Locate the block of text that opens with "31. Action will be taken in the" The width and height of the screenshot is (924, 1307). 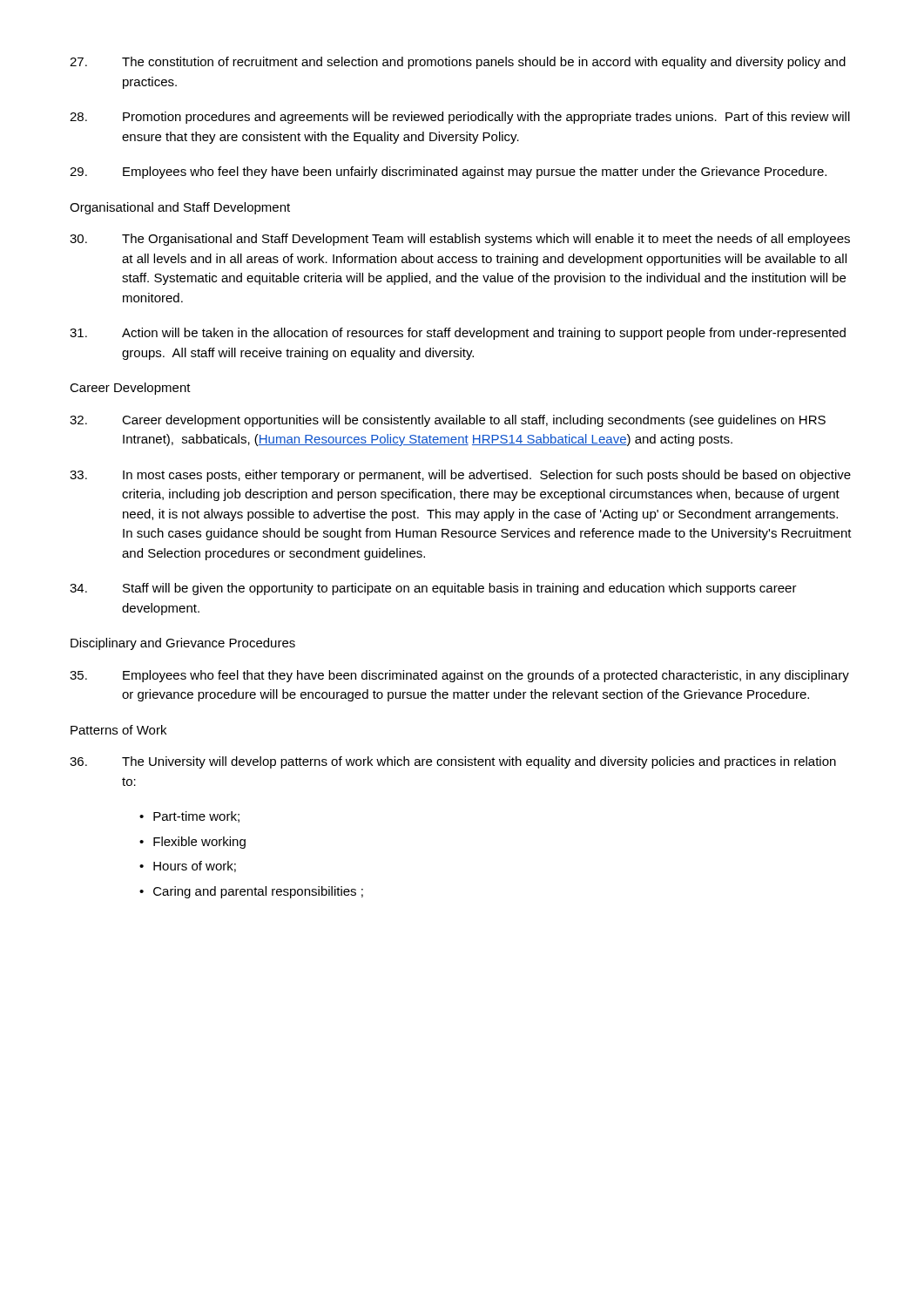point(462,343)
